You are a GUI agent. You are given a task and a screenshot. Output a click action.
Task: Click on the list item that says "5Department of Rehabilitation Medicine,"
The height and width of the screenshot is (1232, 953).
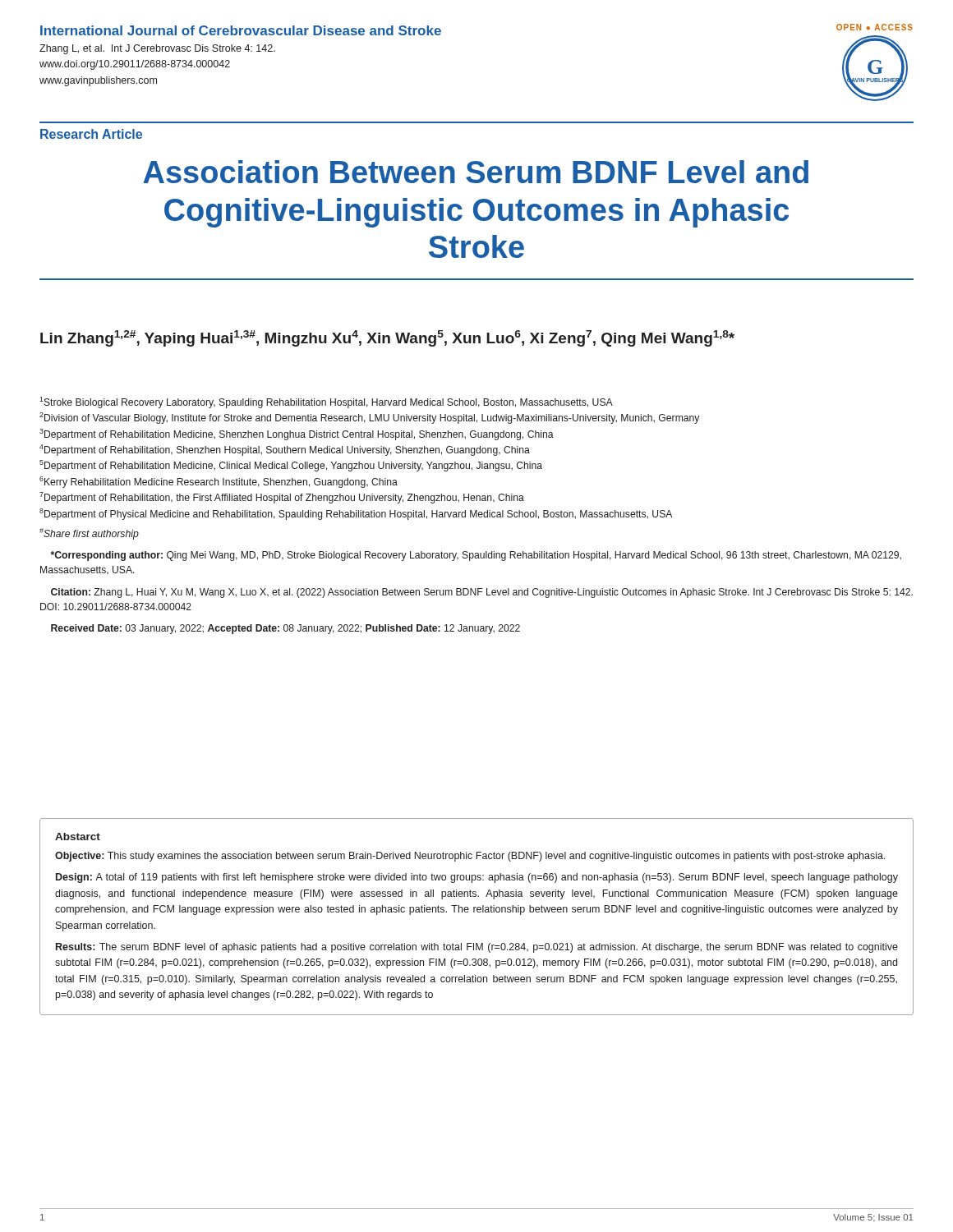tap(291, 465)
